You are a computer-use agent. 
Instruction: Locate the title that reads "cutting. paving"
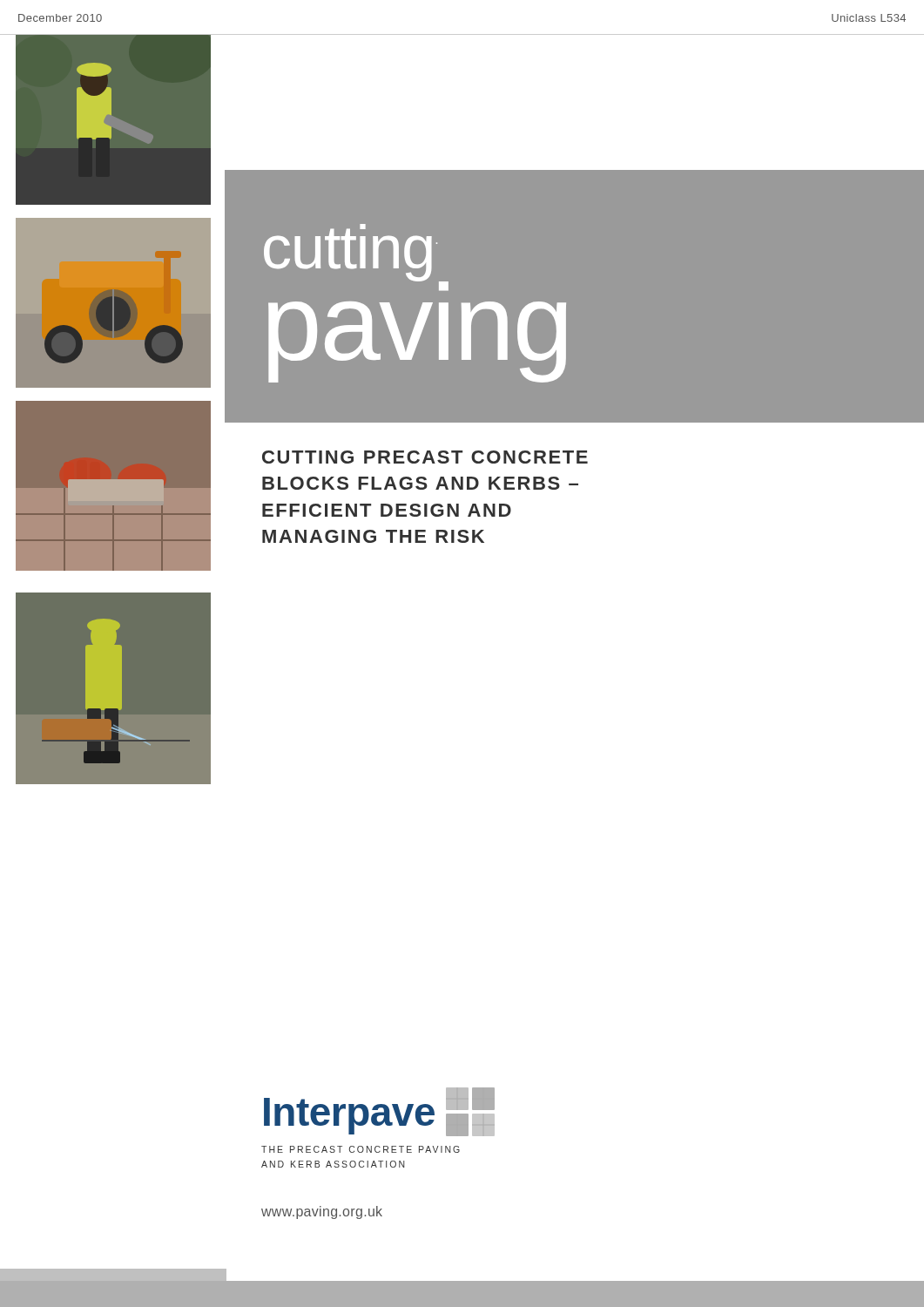point(416,298)
